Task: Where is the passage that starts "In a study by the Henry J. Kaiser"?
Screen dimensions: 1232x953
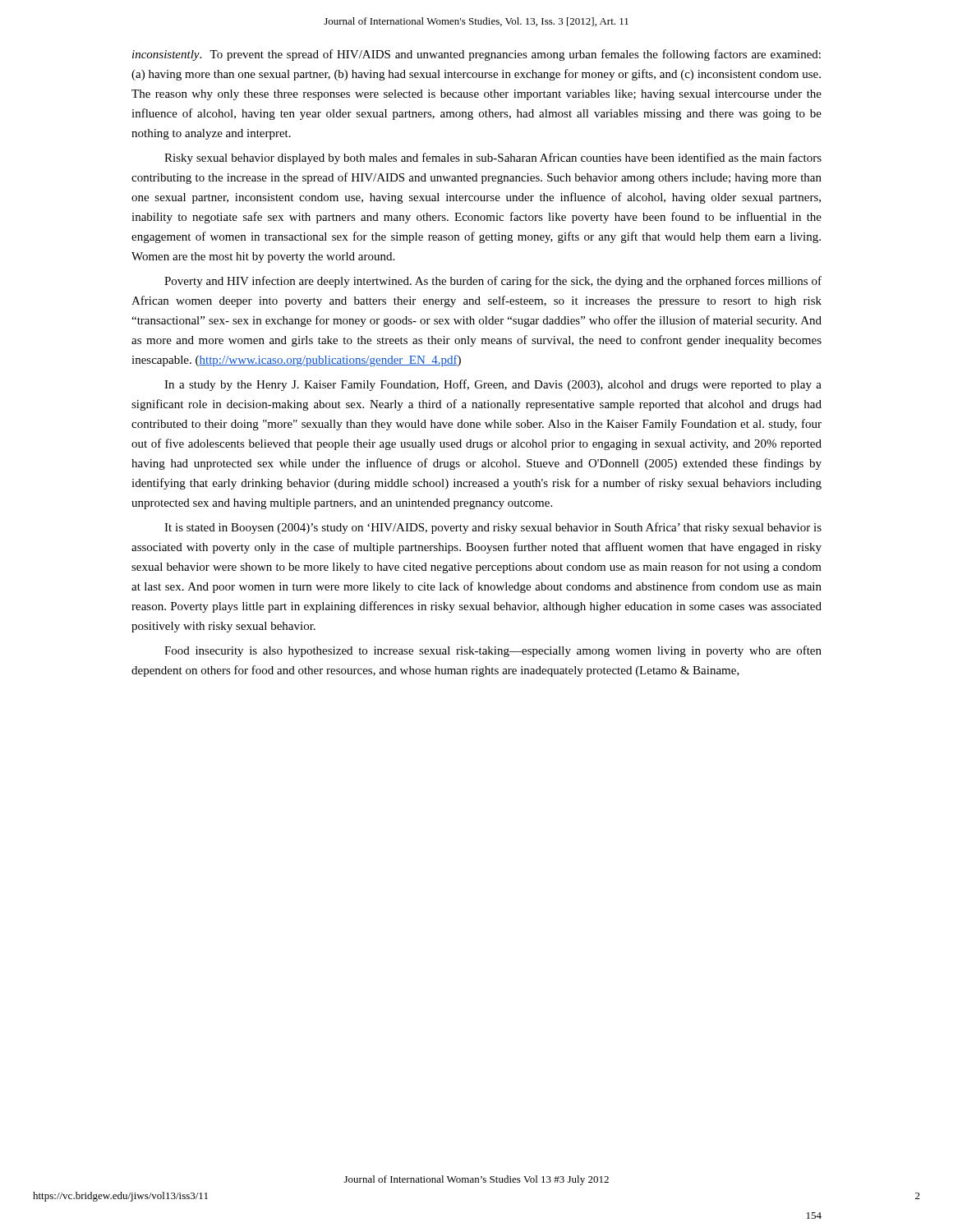Action: click(476, 444)
